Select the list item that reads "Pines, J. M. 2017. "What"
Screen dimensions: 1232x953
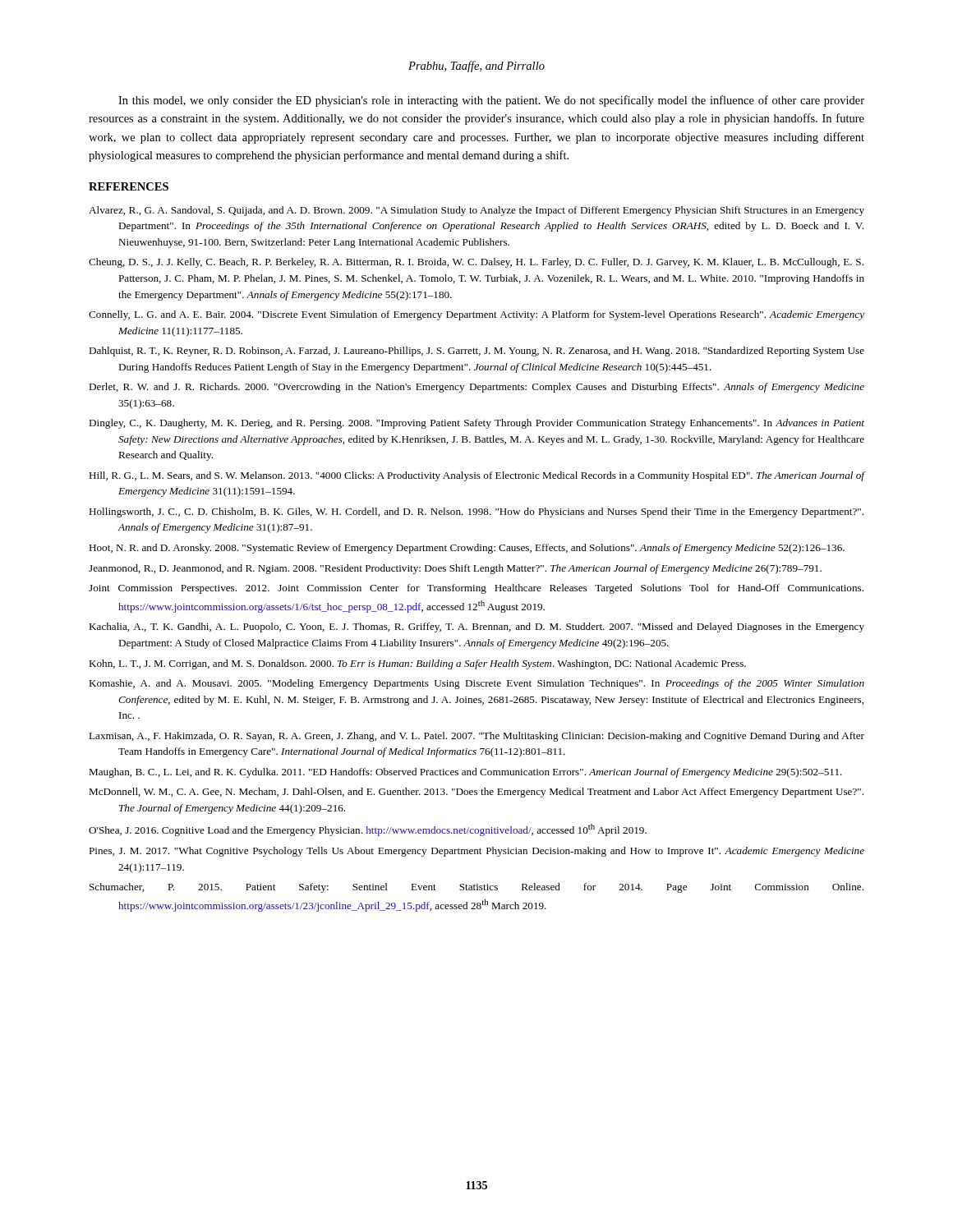tap(476, 859)
